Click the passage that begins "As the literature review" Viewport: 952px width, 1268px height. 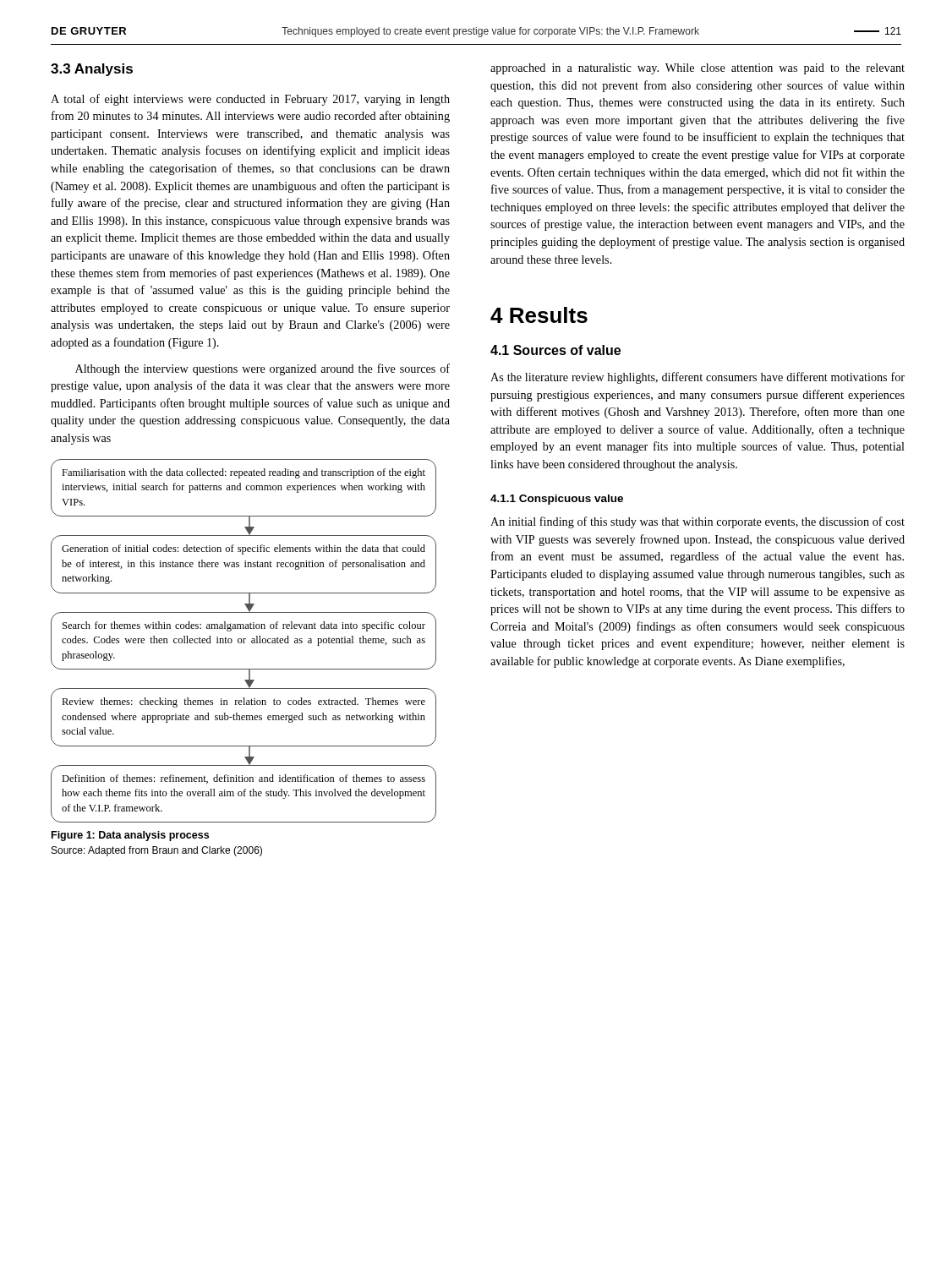698,421
